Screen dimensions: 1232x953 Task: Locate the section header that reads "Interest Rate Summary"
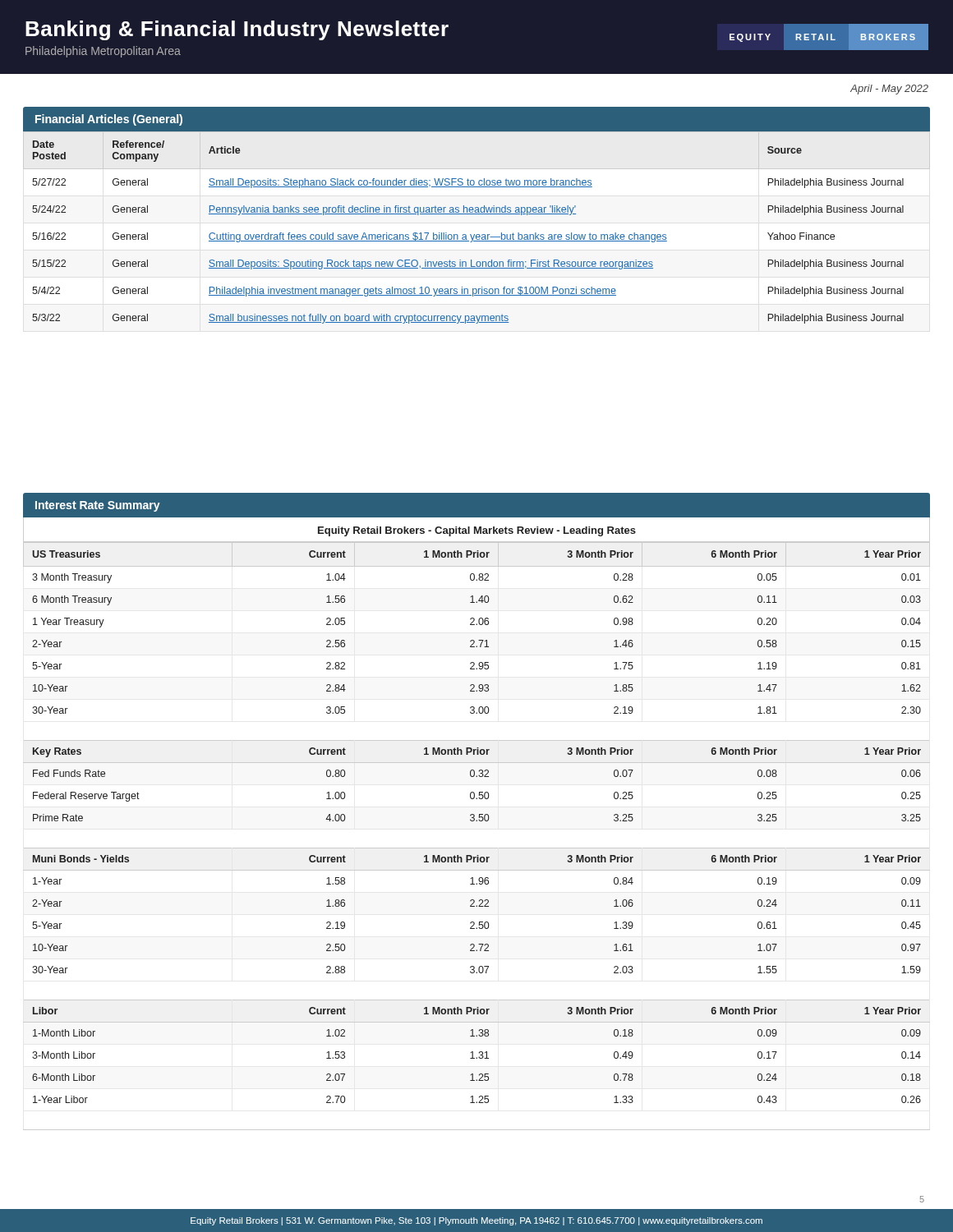(x=97, y=505)
